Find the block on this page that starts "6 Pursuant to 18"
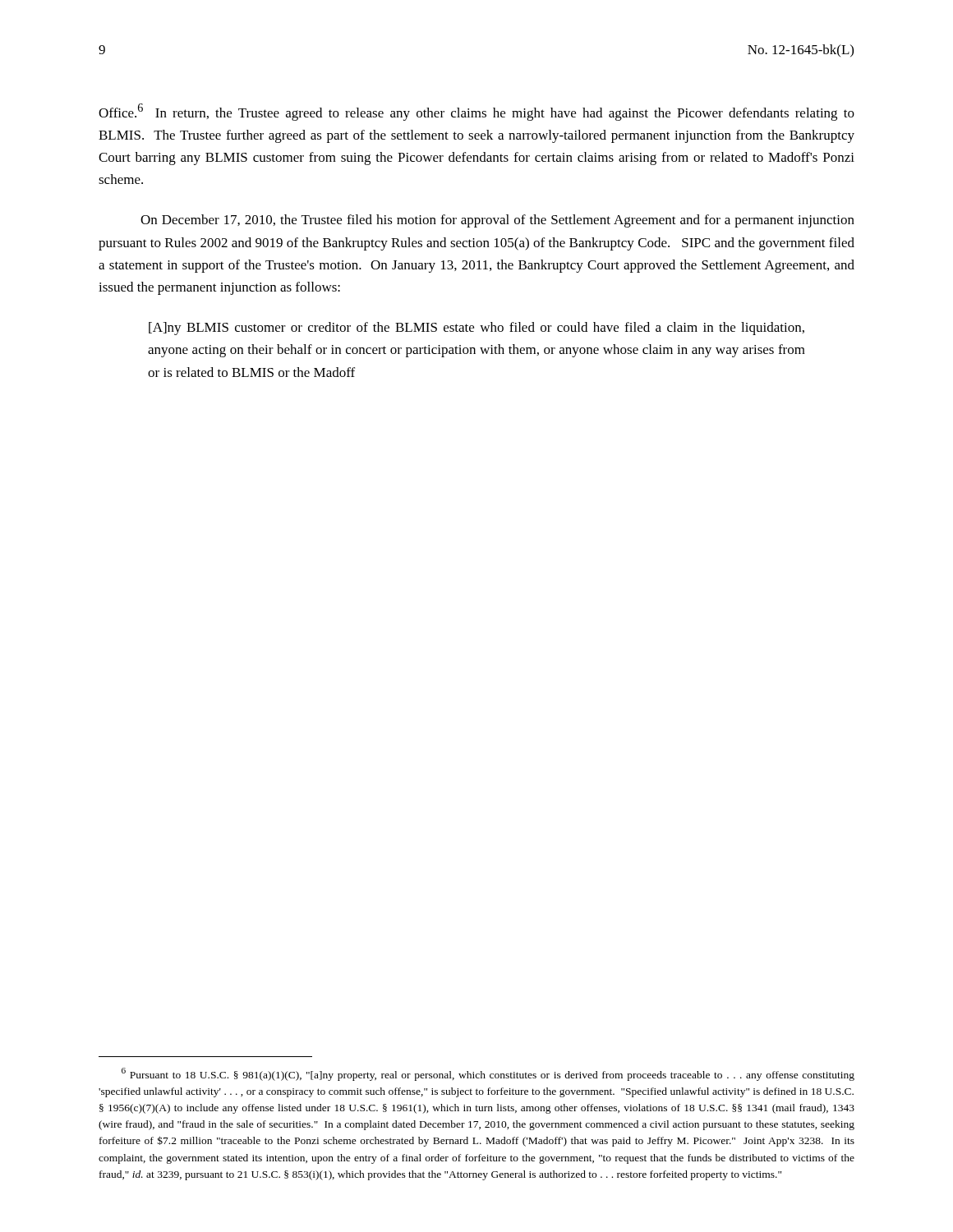This screenshot has height=1232, width=953. (476, 1123)
